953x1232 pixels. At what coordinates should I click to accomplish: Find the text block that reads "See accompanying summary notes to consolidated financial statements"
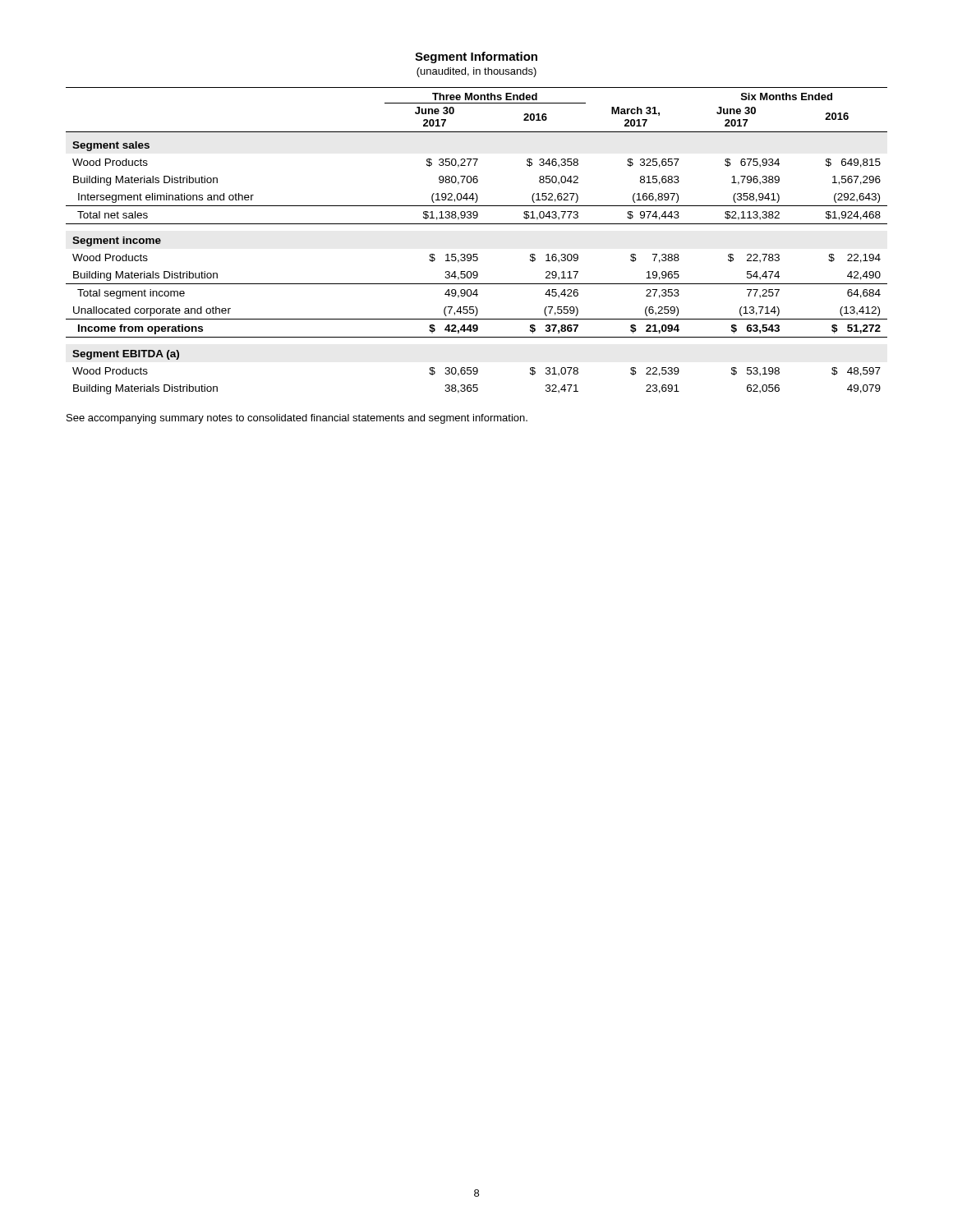click(297, 418)
